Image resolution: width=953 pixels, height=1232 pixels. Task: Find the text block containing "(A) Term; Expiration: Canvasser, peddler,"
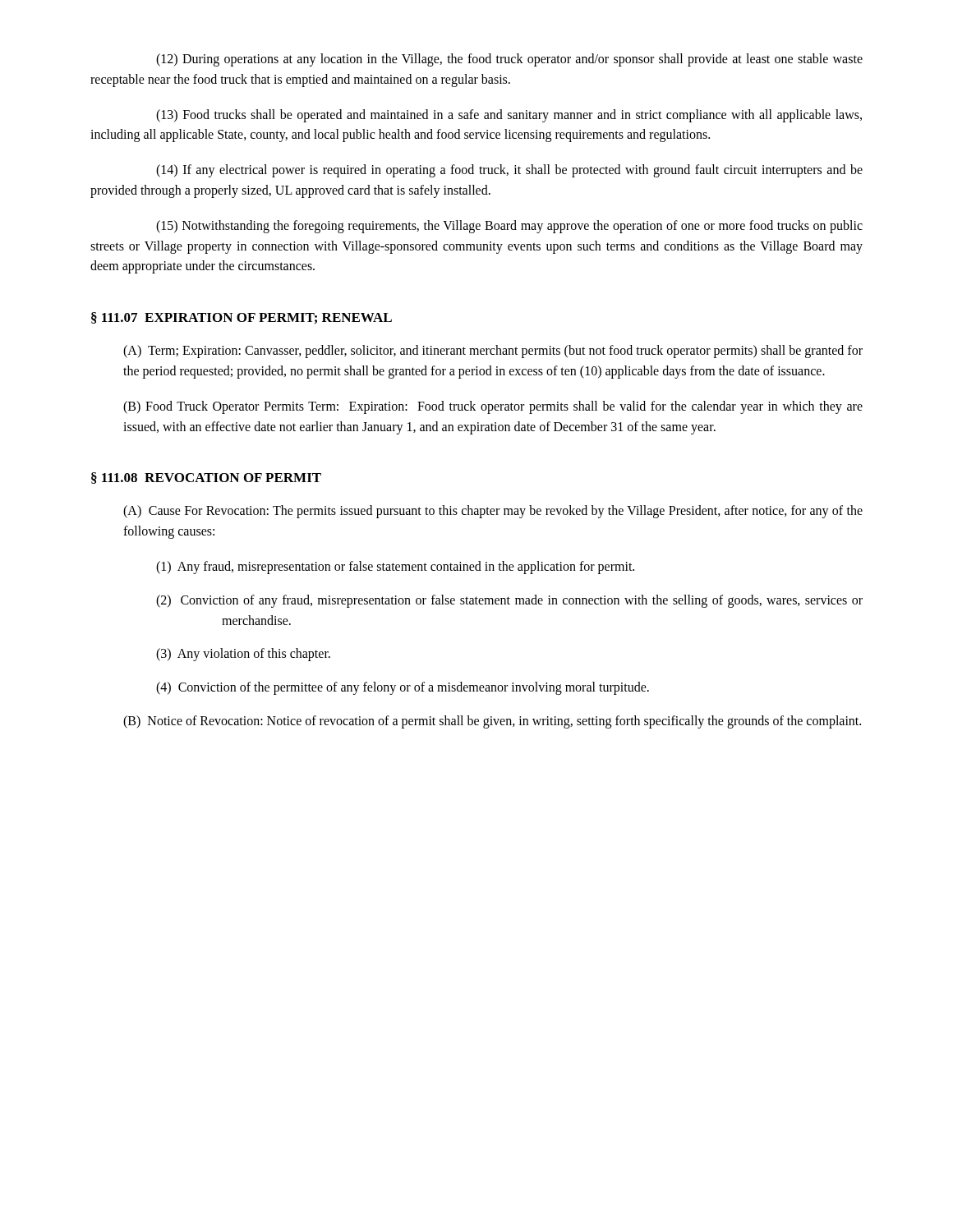[493, 361]
